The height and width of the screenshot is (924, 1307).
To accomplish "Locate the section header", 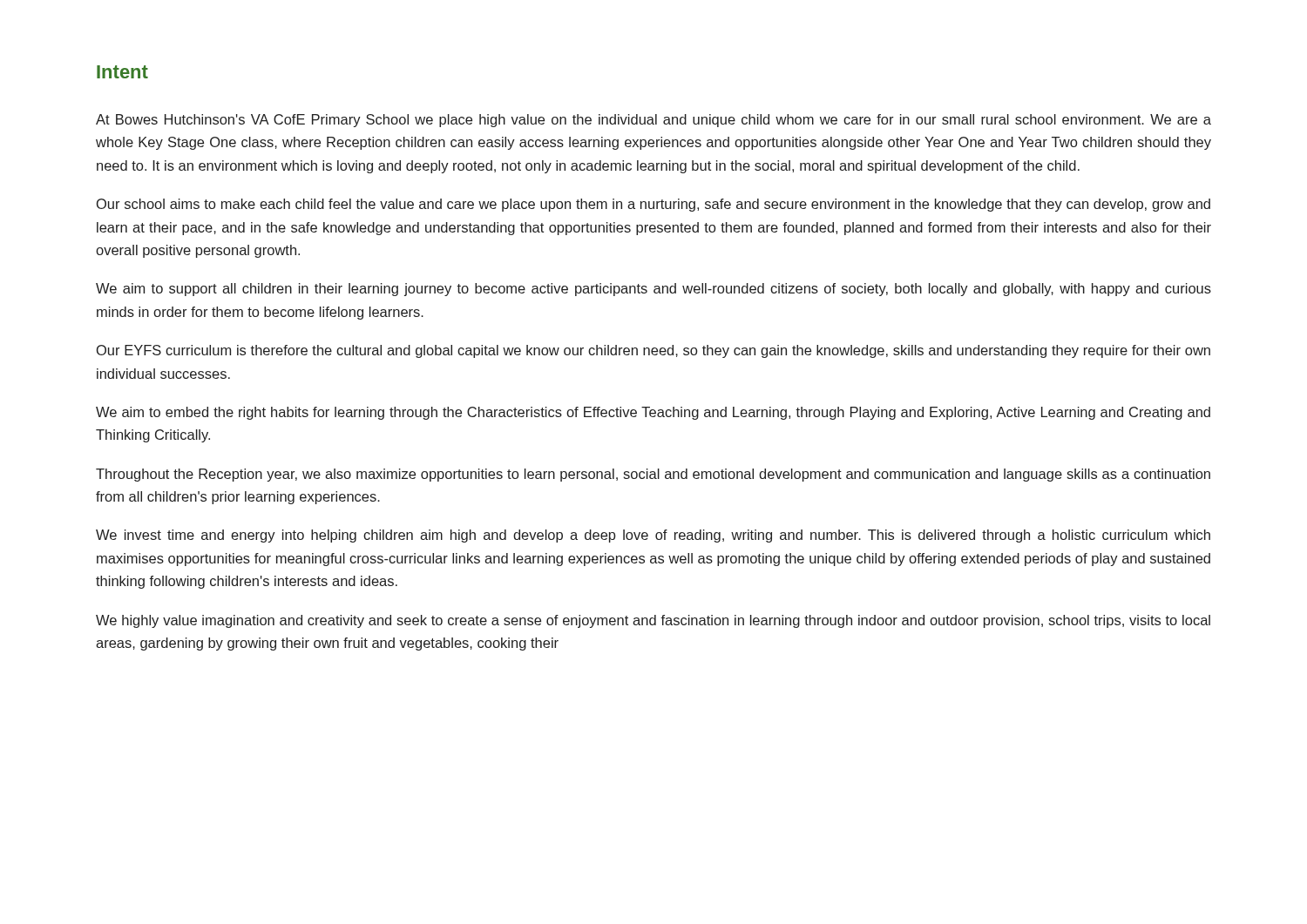I will [x=122, y=72].
